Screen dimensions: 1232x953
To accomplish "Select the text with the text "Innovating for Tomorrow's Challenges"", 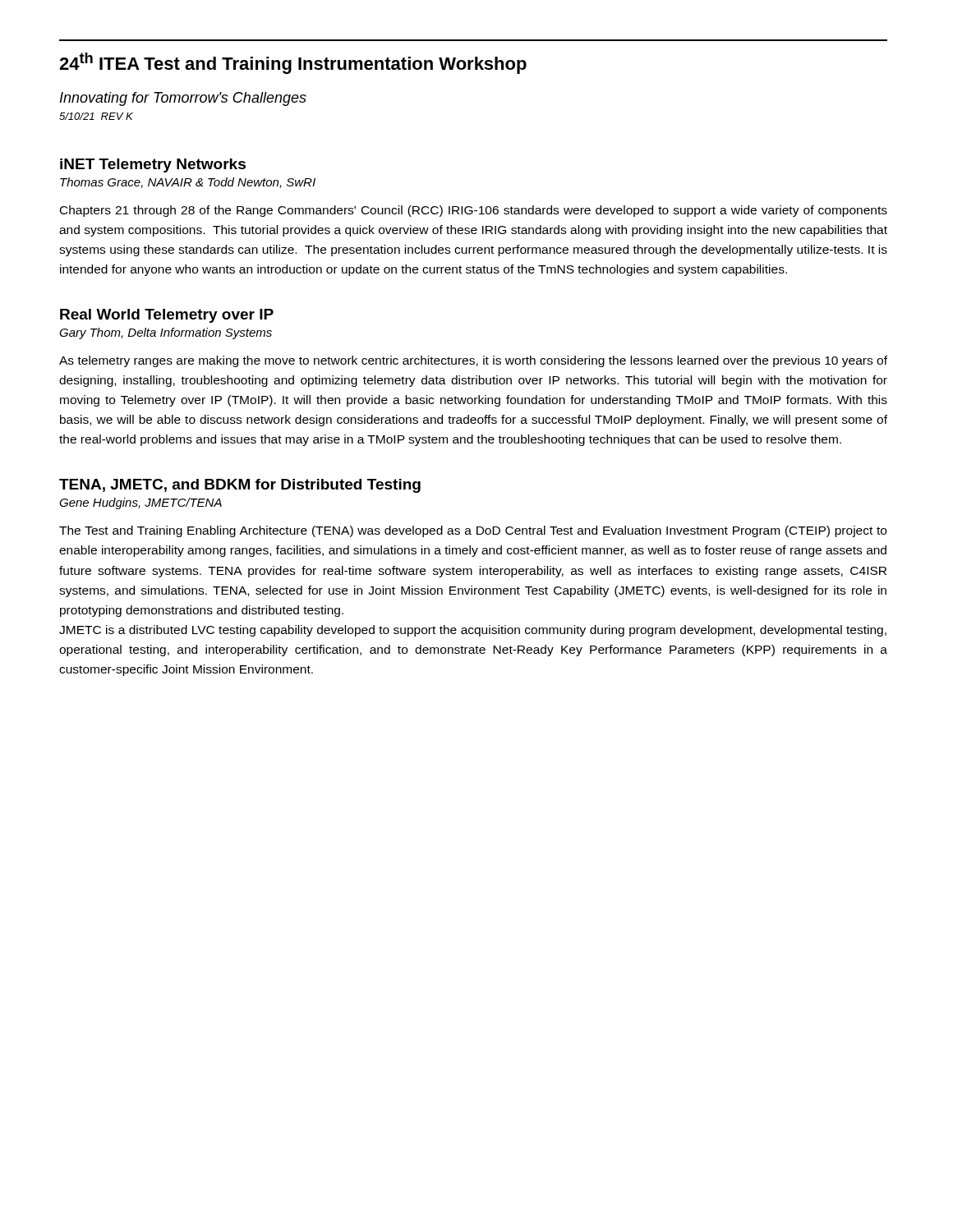I will (183, 99).
